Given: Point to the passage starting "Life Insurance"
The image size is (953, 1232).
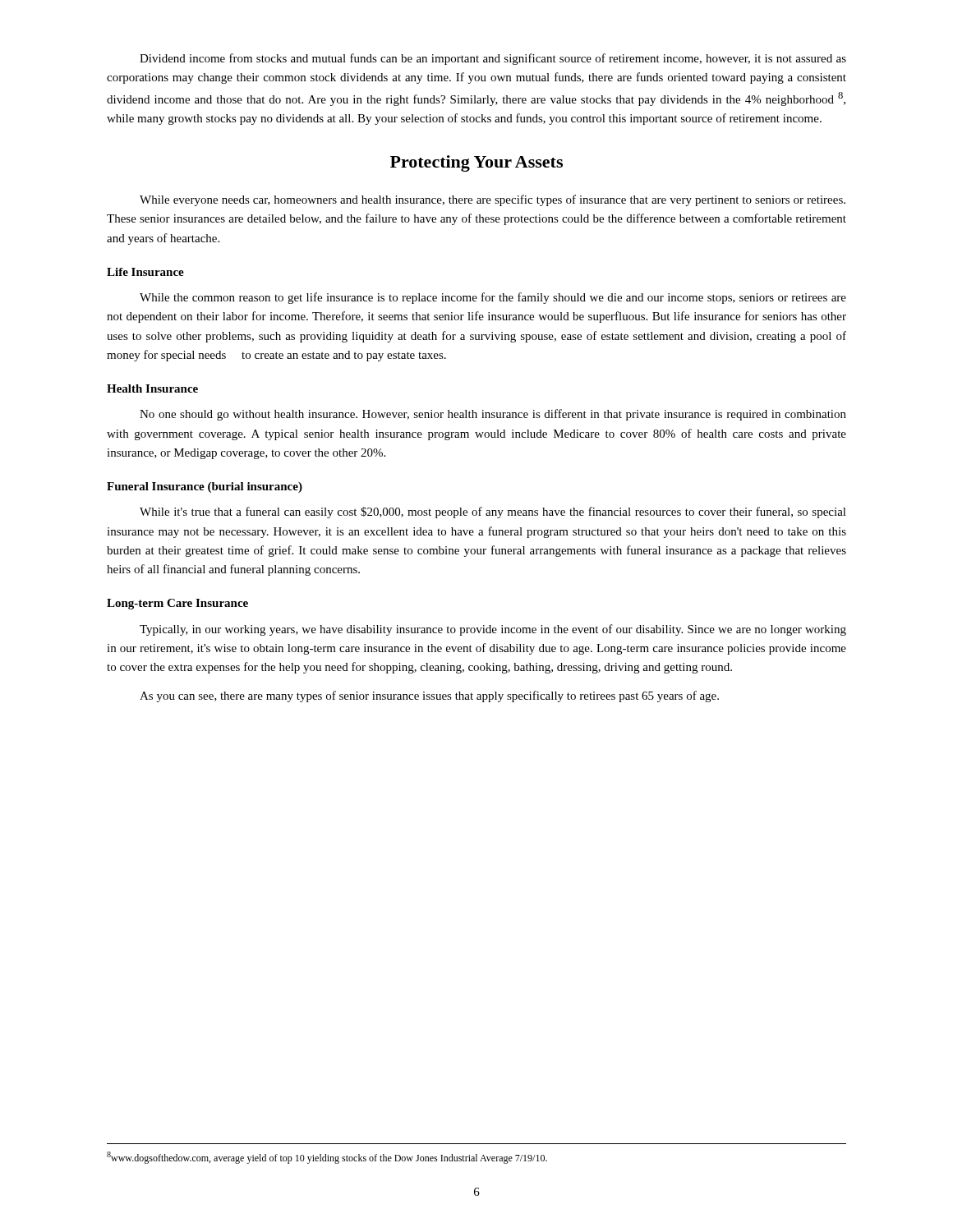Looking at the screenshot, I should click(145, 272).
